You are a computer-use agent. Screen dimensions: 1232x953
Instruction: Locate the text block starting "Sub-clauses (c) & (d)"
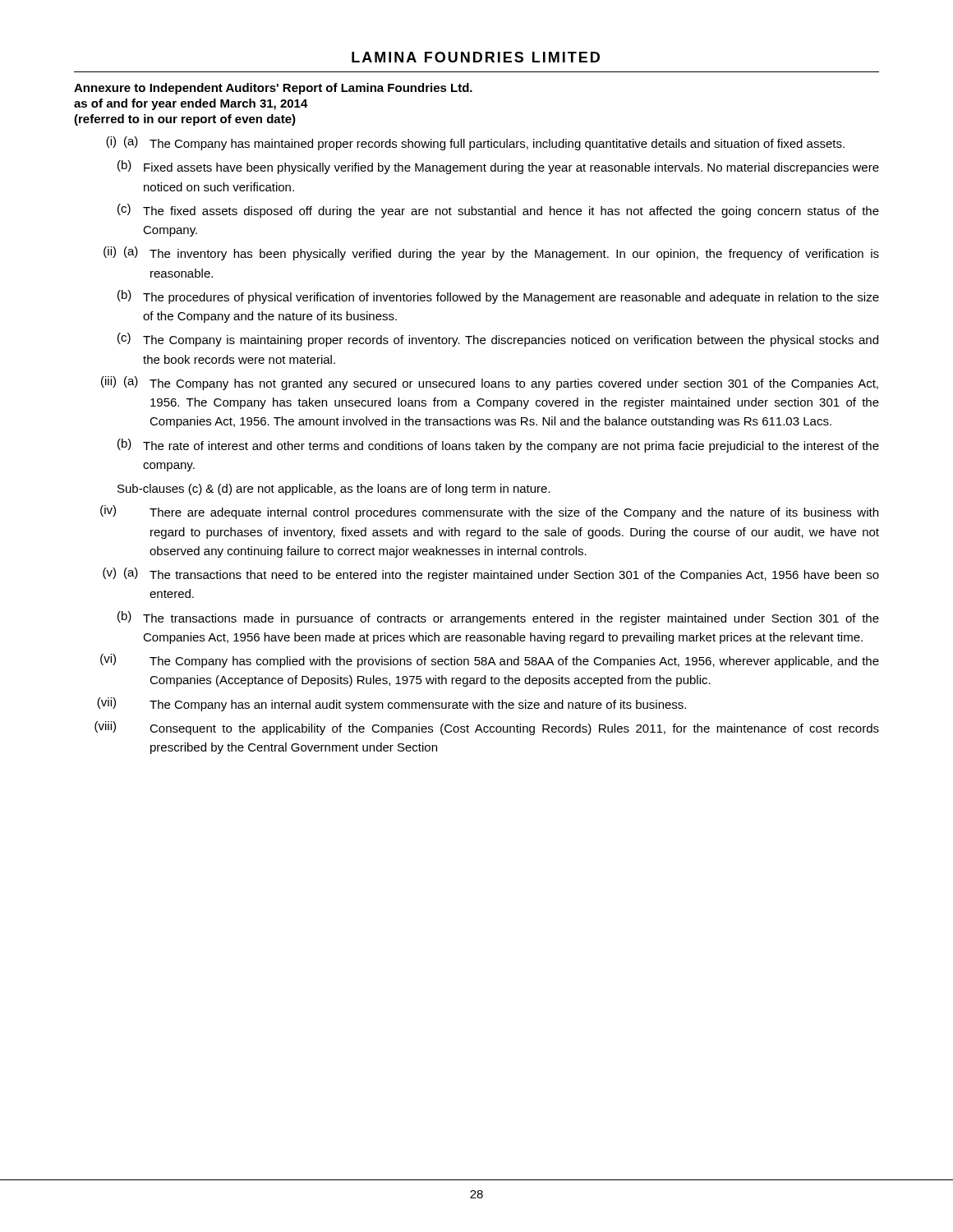coord(334,488)
